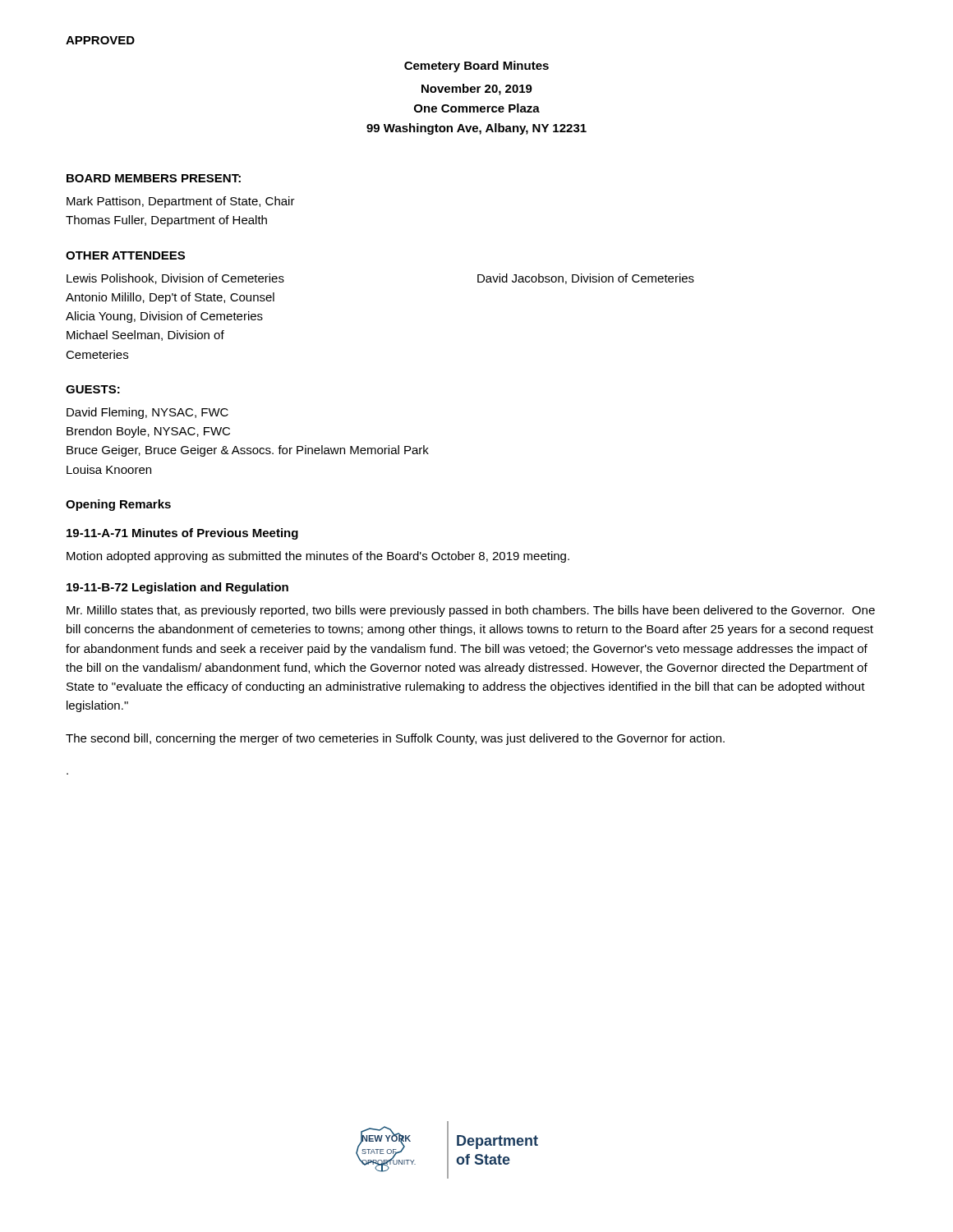Click on the region starting "David Fleming, NYSAC, FWC Brendon Boyle, NYSAC,"
Image resolution: width=953 pixels, height=1232 pixels.
pyautogui.click(x=247, y=440)
